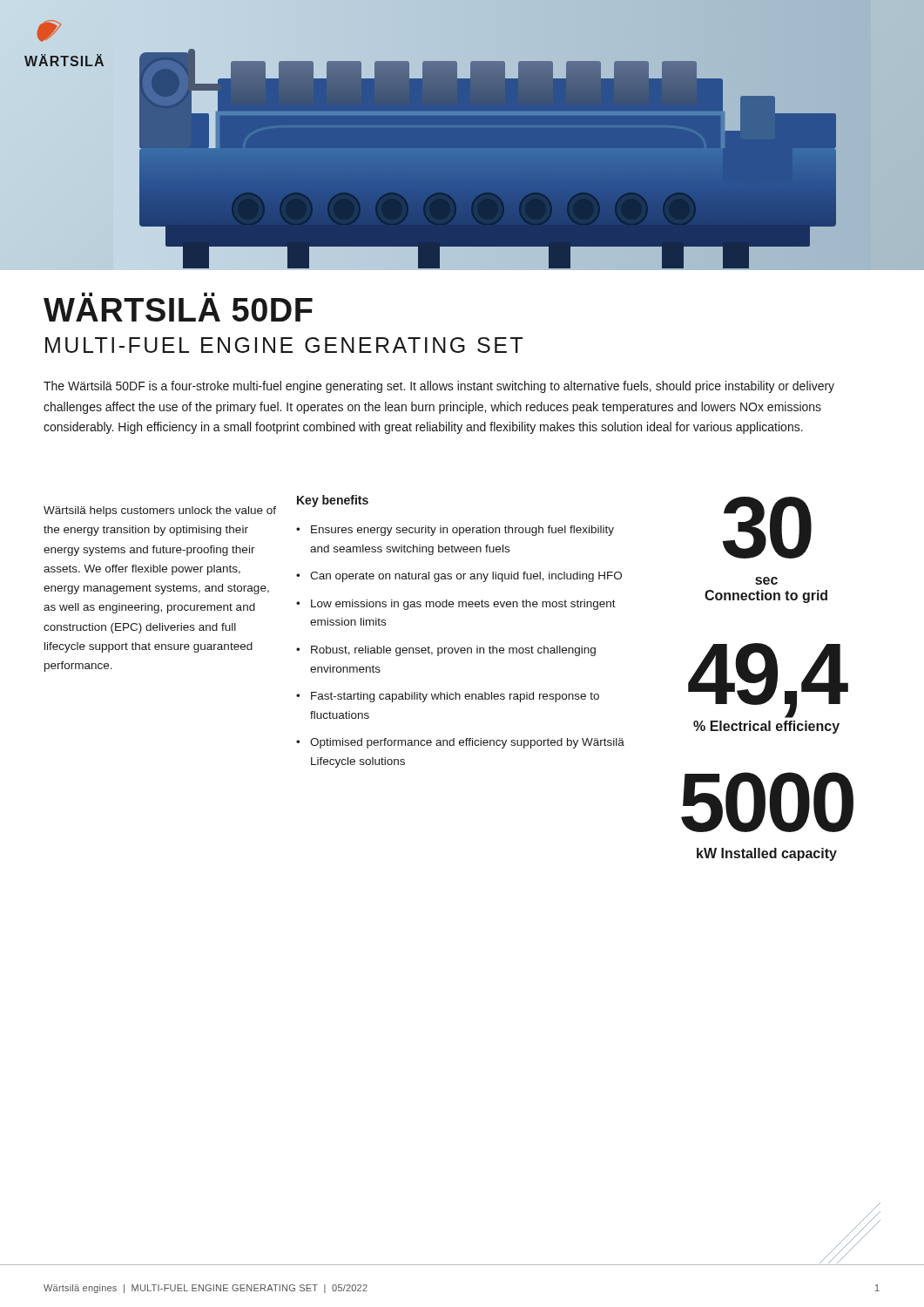Image resolution: width=924 pixels, height=1307 pixels.
Task: Find the list item with the text "• Fast-starting capability which enables rapid response"
Action: pos(448,704)
